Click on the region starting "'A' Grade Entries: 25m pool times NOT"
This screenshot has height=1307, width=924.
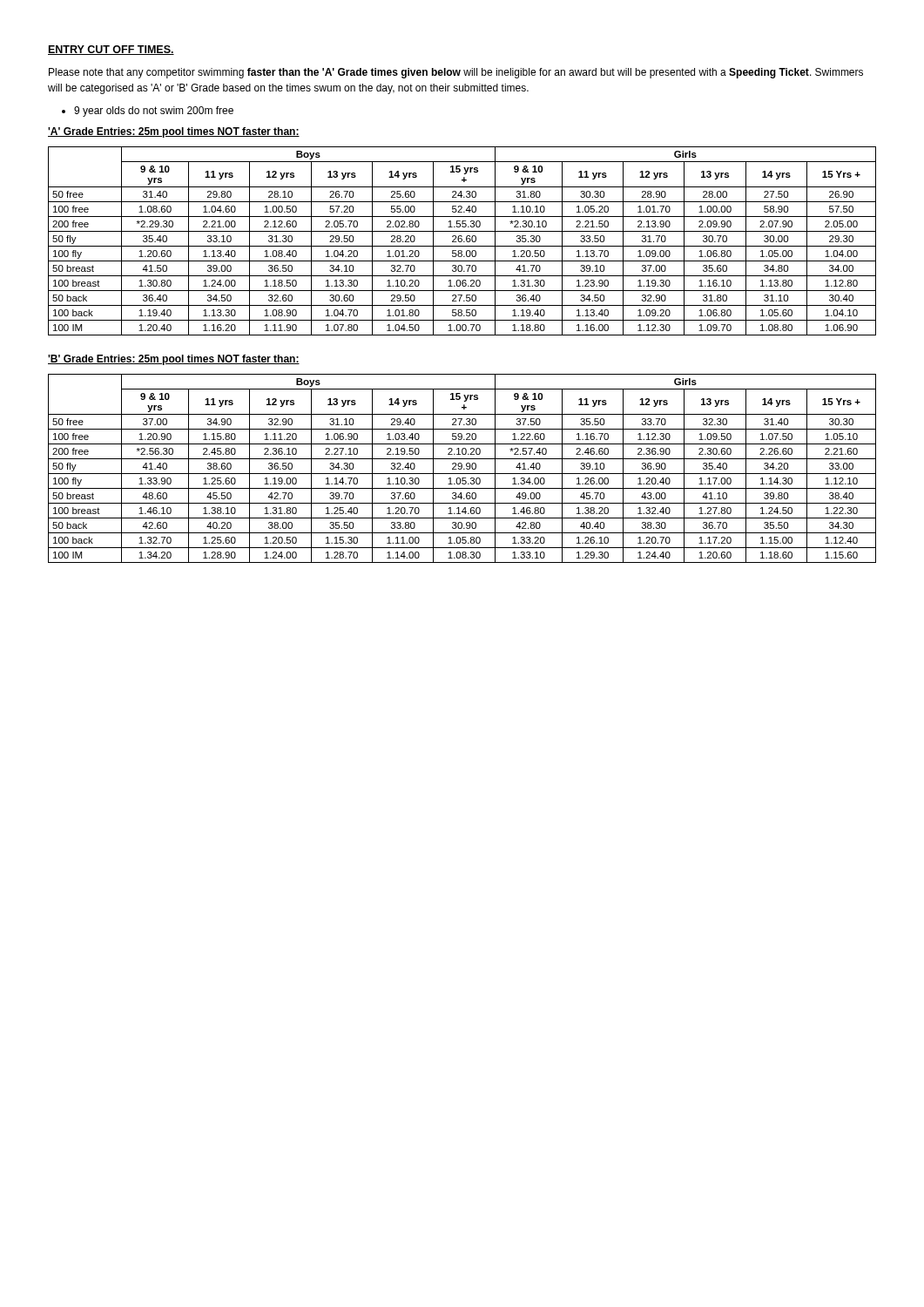click(x=173, y=132)
